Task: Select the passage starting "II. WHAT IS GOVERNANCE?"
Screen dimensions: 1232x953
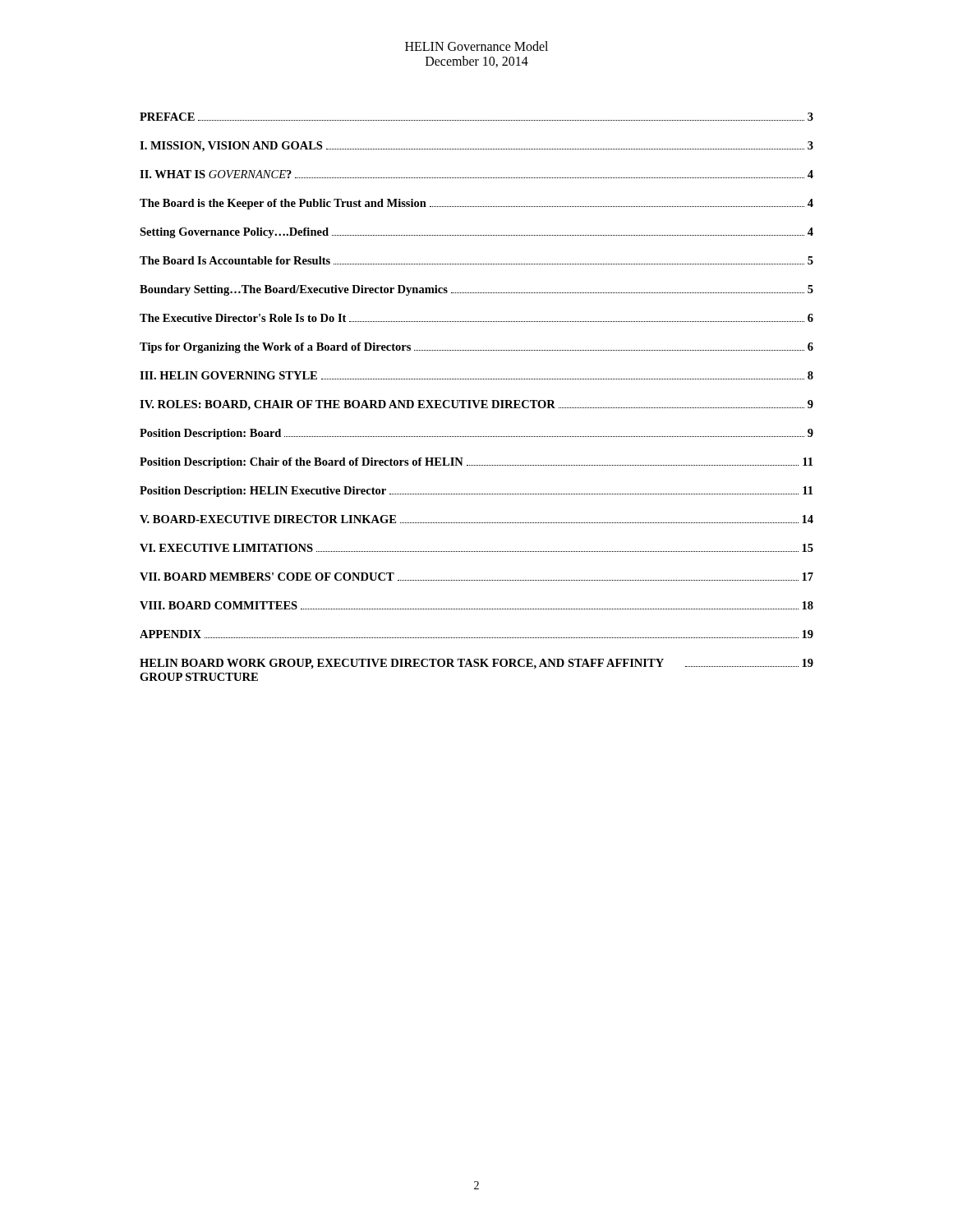Action: [476, 175]
